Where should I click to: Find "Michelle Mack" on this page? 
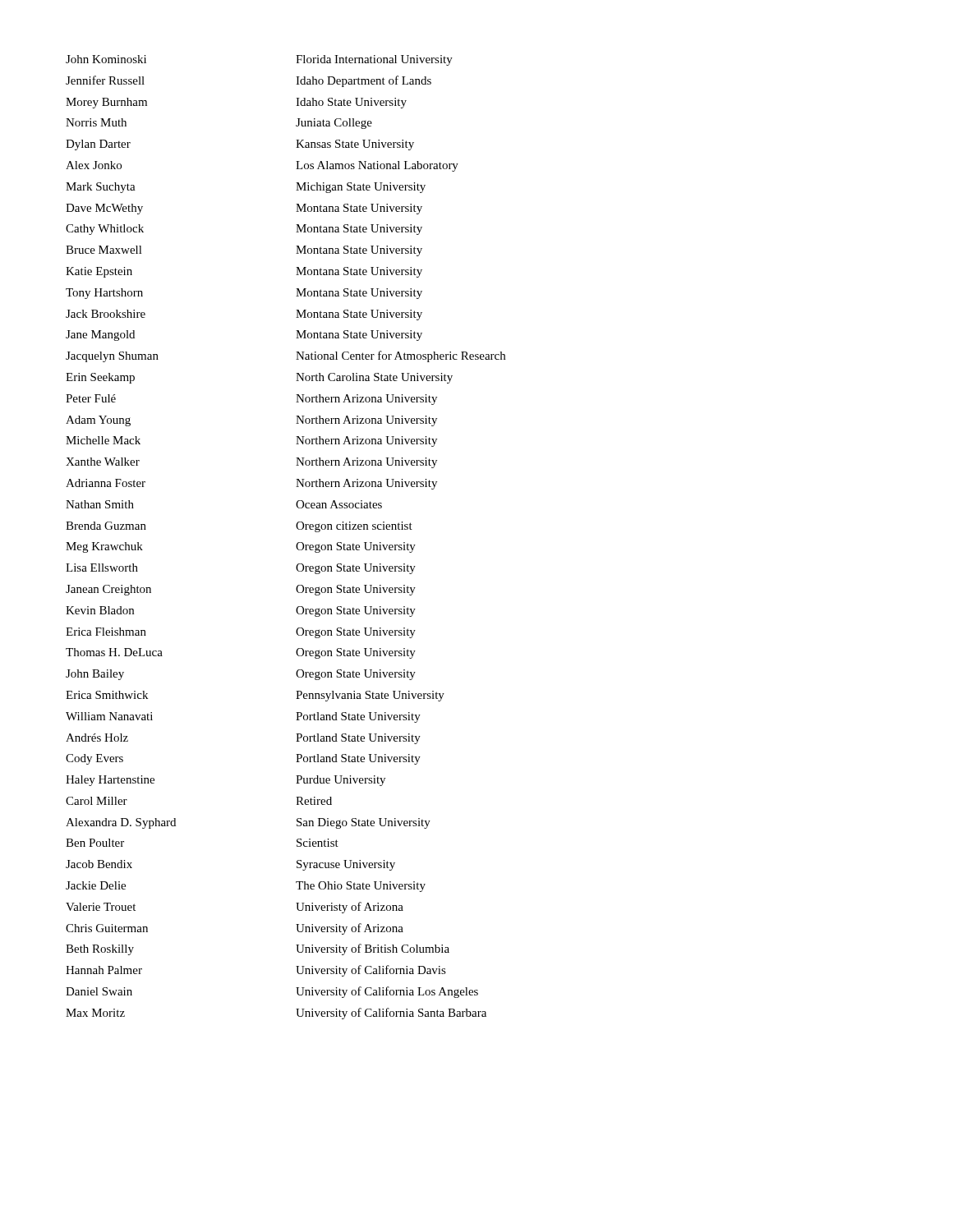pos(103,441)
